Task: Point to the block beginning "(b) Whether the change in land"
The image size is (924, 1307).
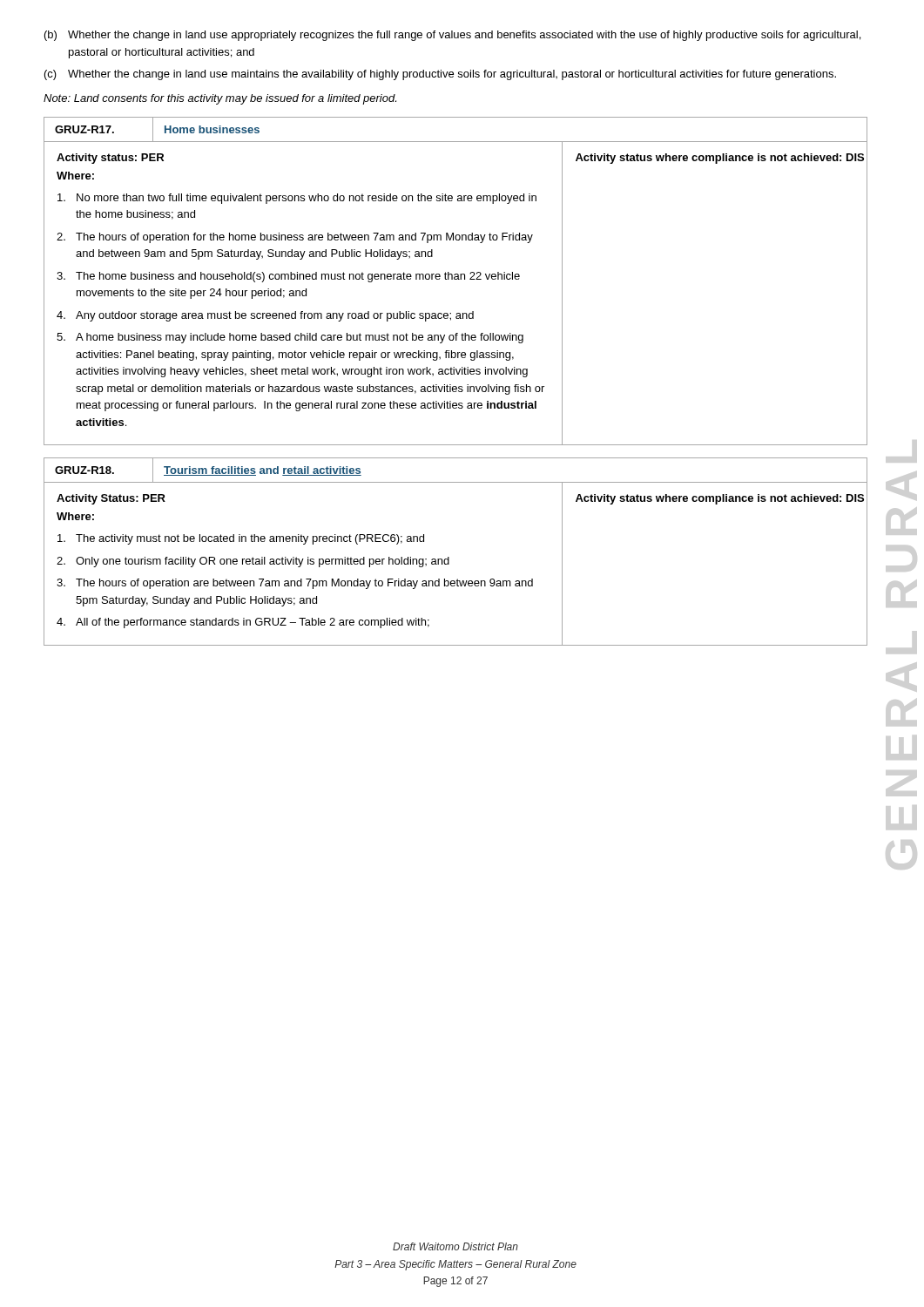Action: (455, 43)
